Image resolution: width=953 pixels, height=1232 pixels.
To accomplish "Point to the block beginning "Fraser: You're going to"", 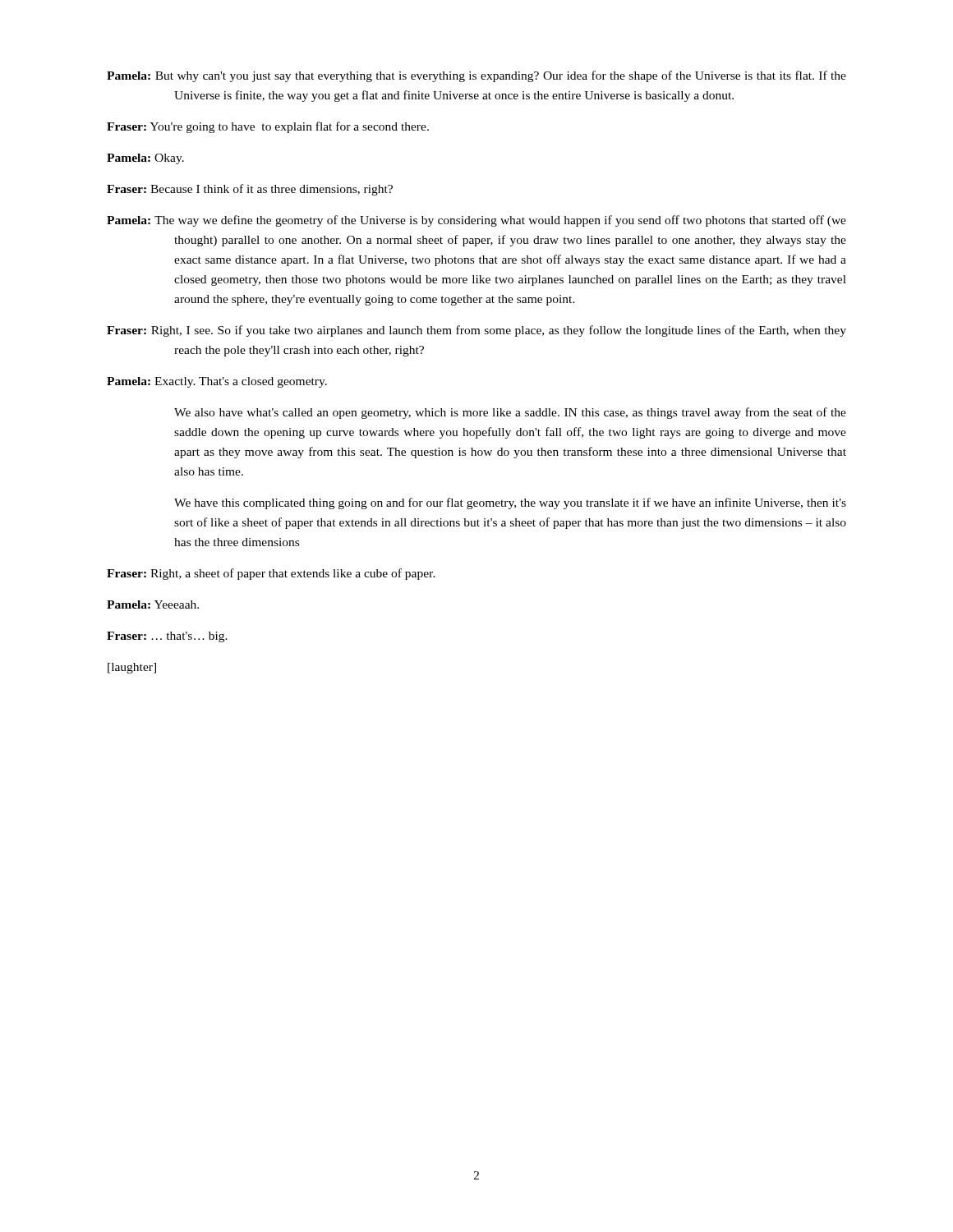I will 268,126.
